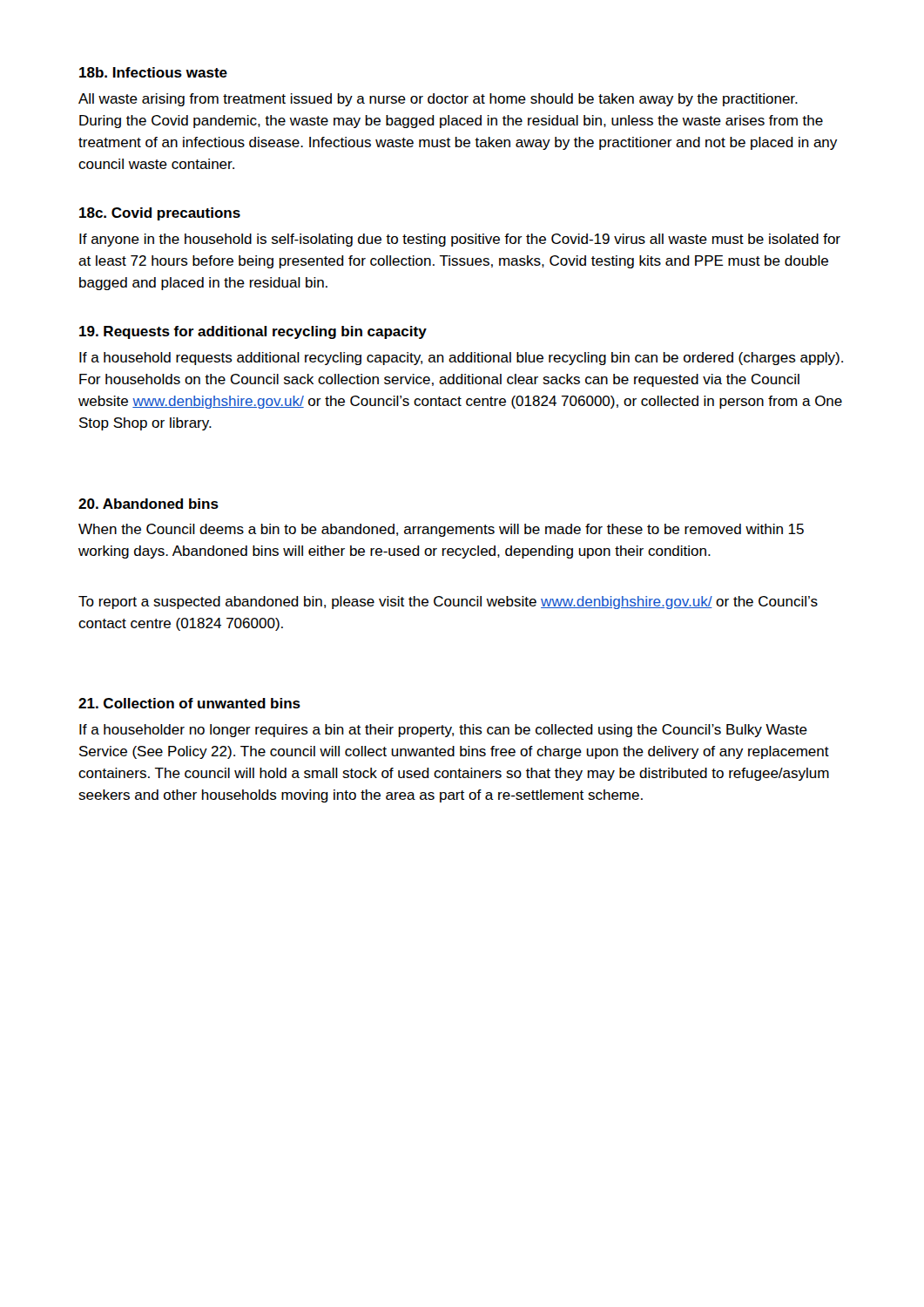
Task: Find the block starting "18b. Infectious waste"
Action: pos(153,73)
